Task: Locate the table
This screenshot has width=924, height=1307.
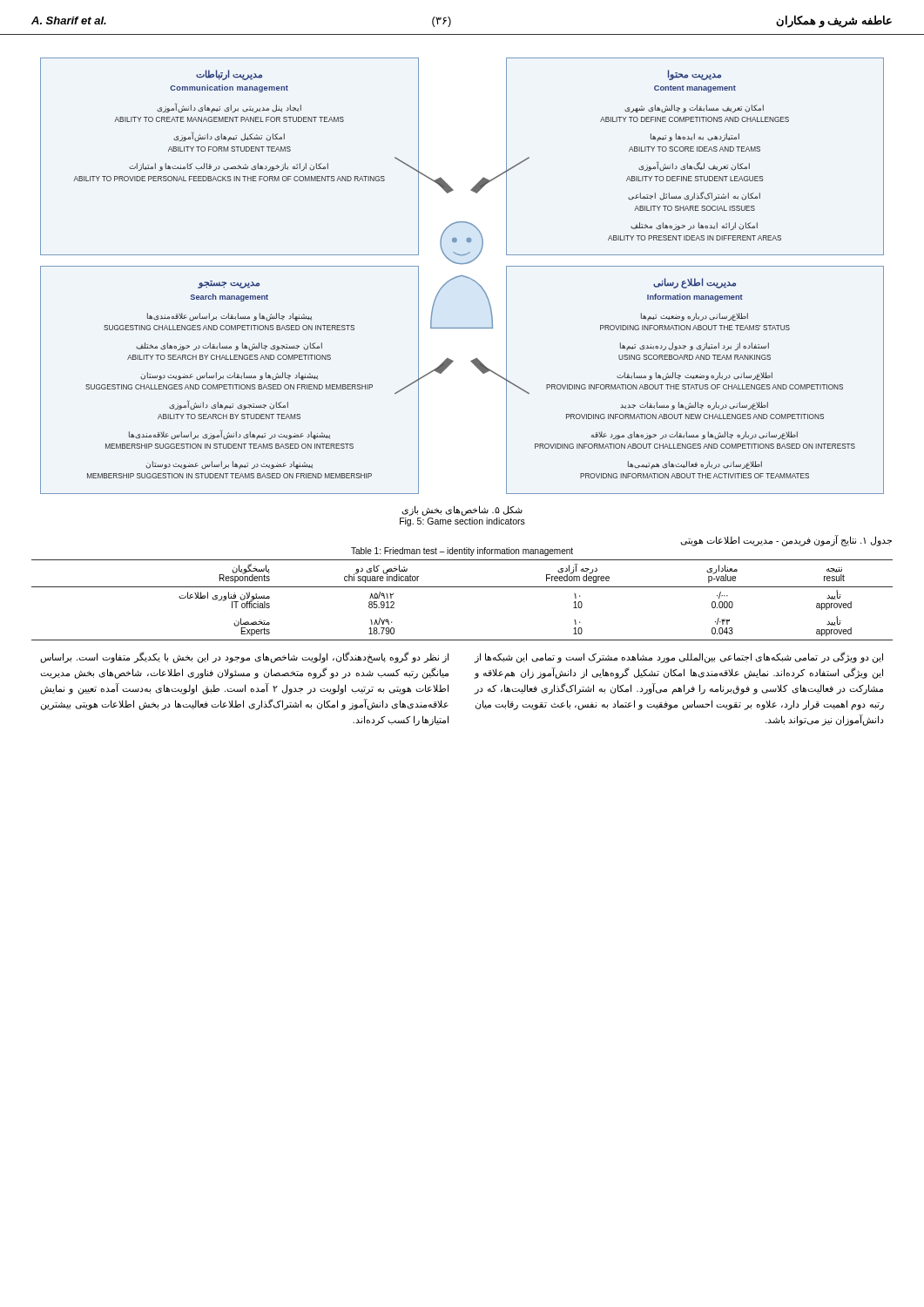Action: [462, 600]
